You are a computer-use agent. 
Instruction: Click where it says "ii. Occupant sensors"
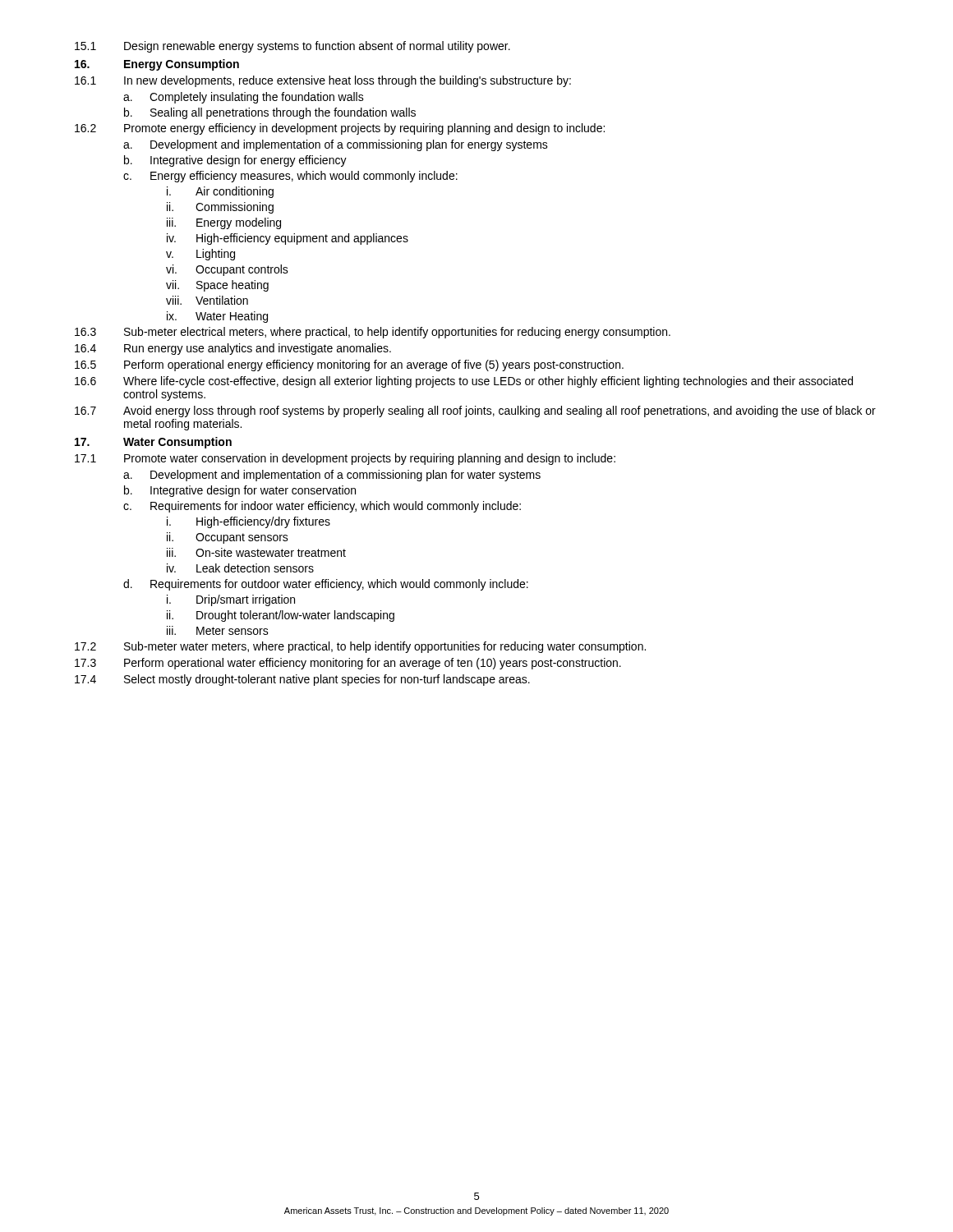coord(228,538)
